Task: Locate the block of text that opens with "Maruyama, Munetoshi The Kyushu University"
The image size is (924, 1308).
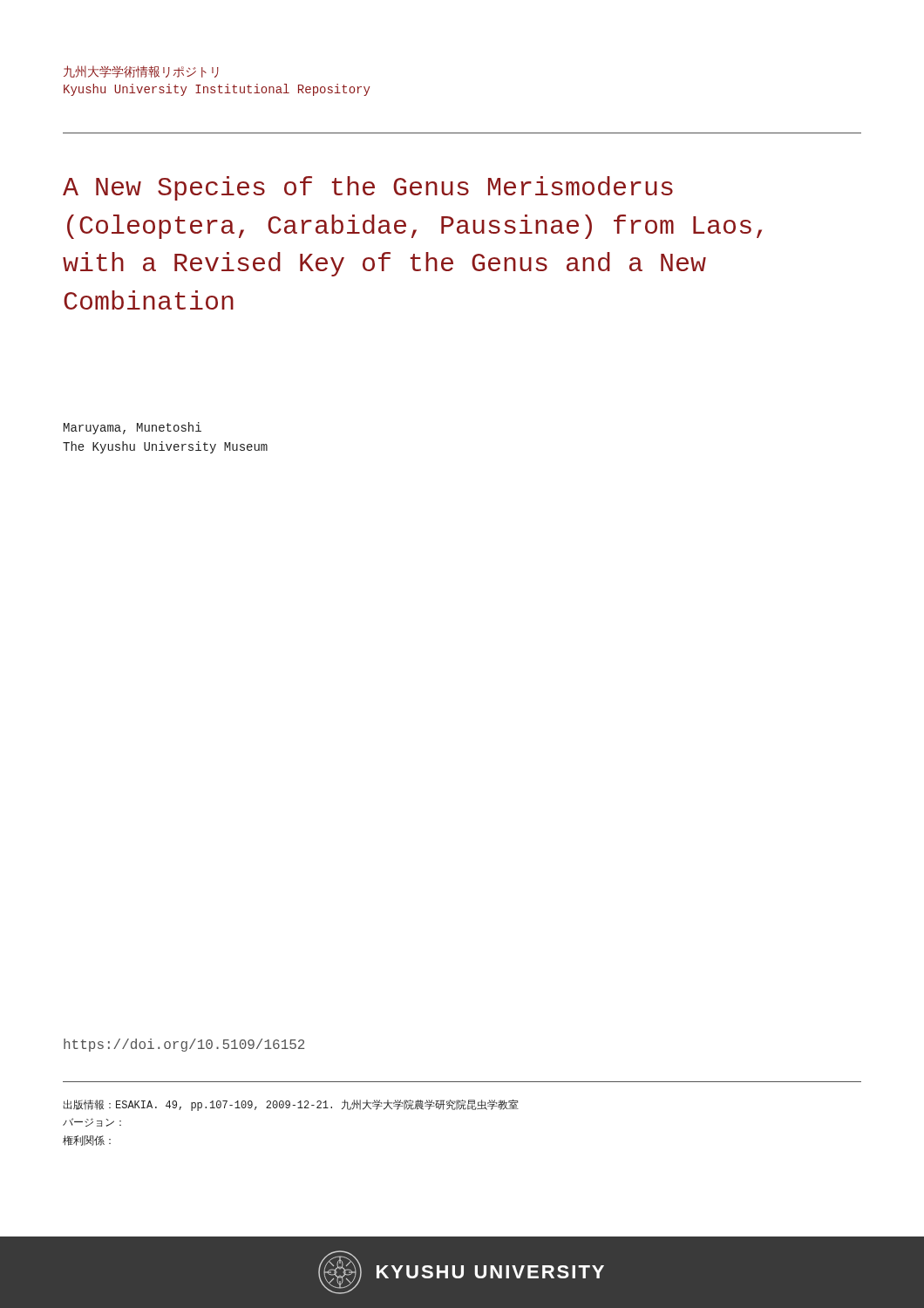Action: point(165,438)
